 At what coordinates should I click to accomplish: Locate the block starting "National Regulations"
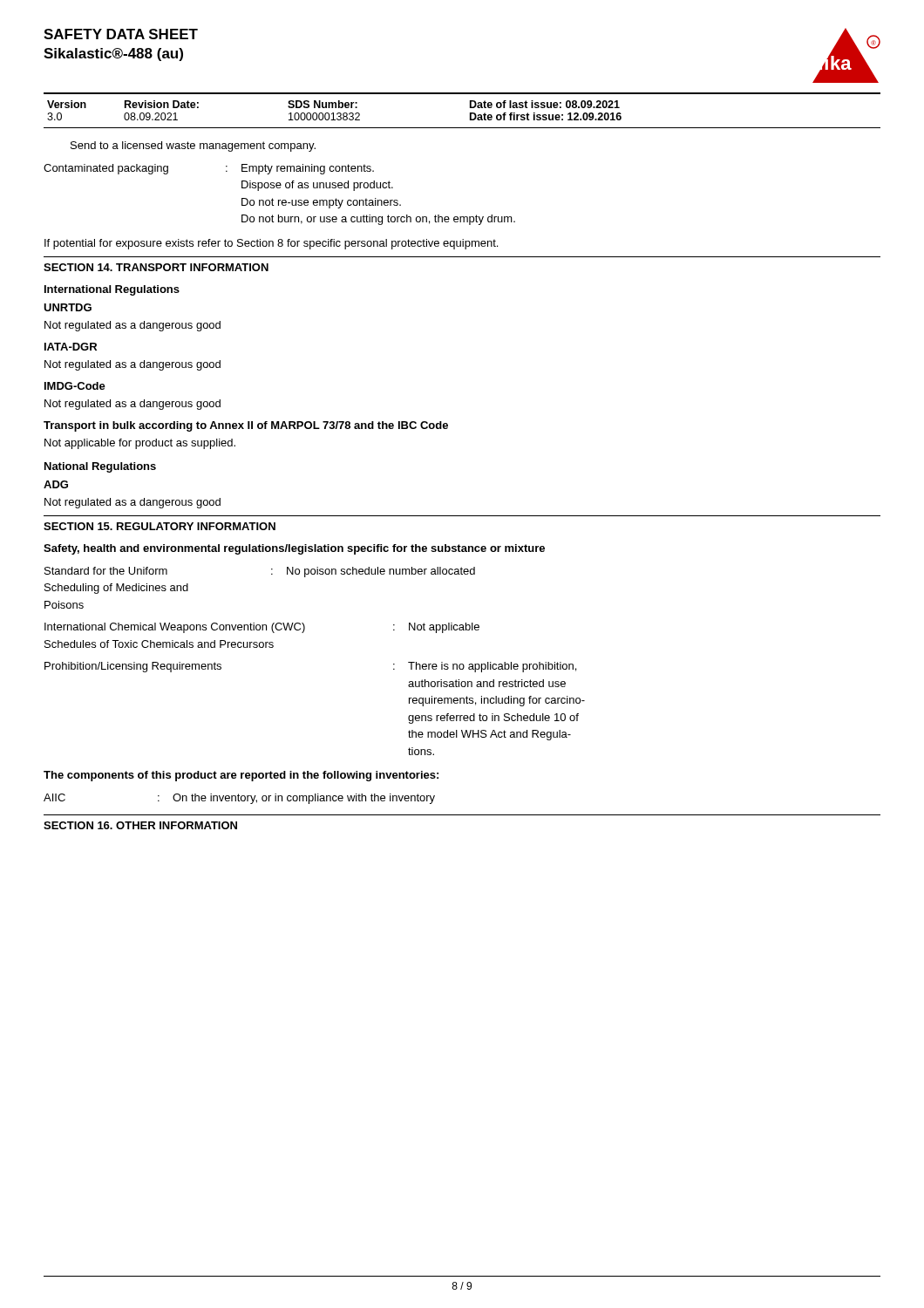[100, 466]
